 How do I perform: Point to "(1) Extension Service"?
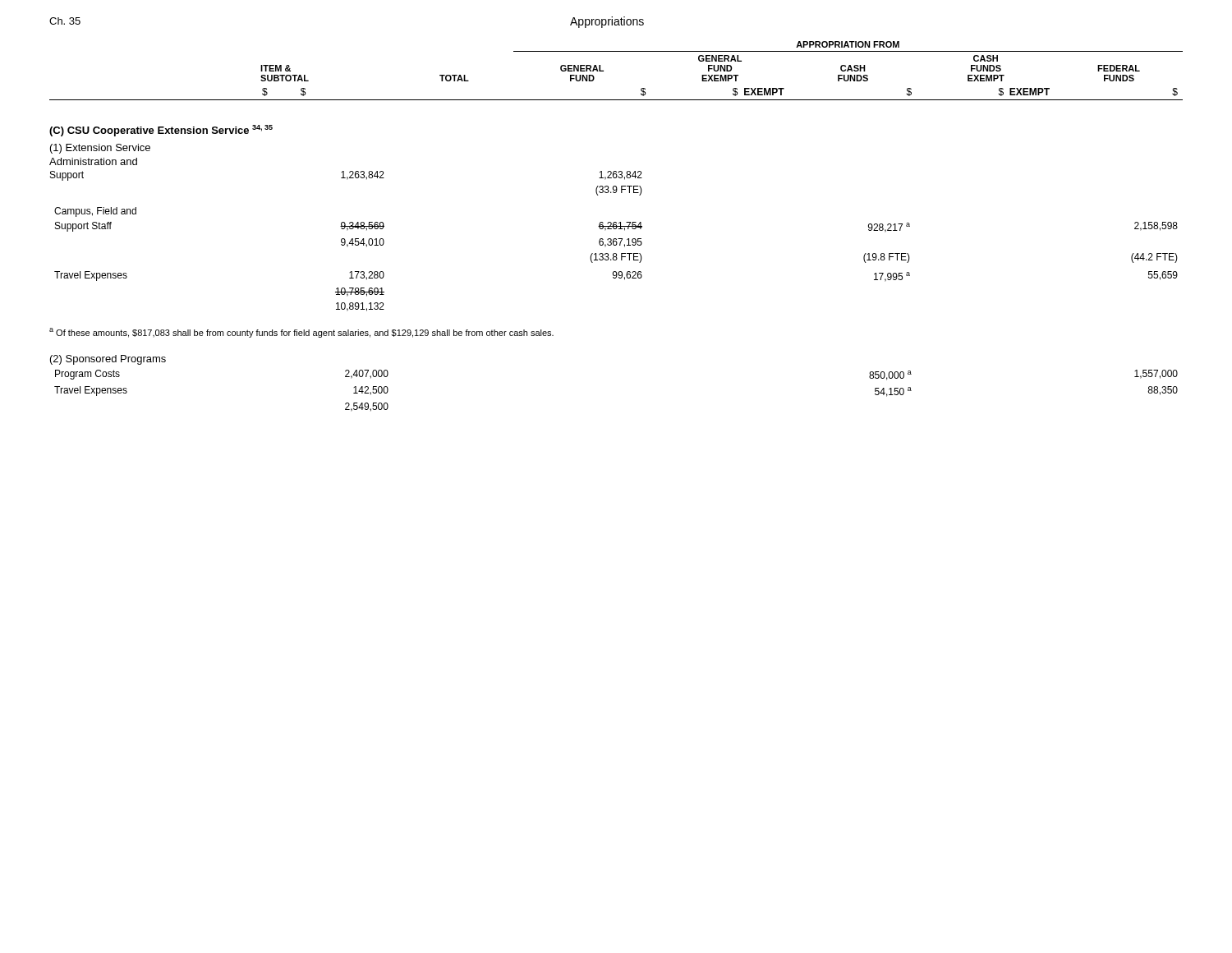100,148
